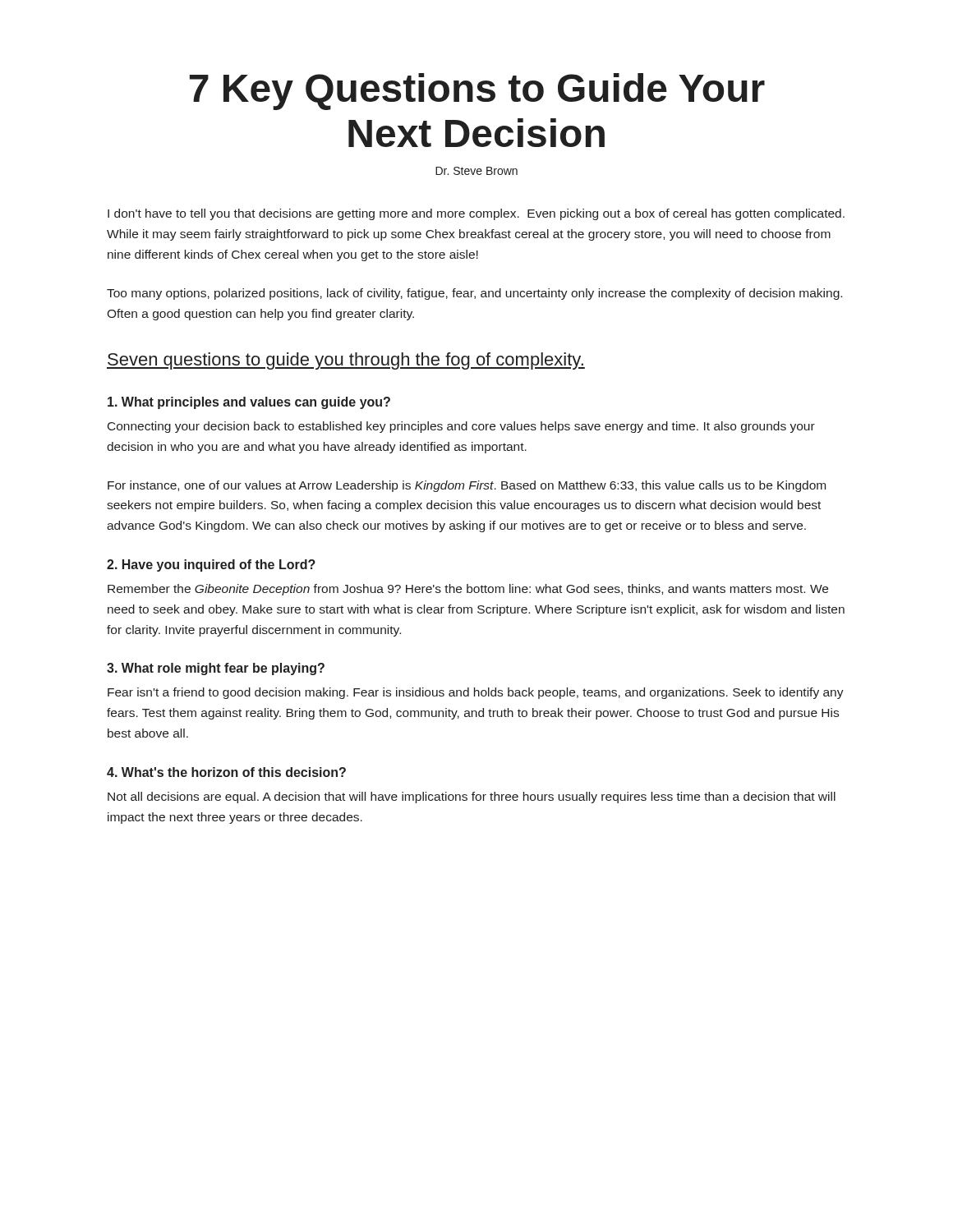Click on the passage starting "Too many options, polarized"

475,303
